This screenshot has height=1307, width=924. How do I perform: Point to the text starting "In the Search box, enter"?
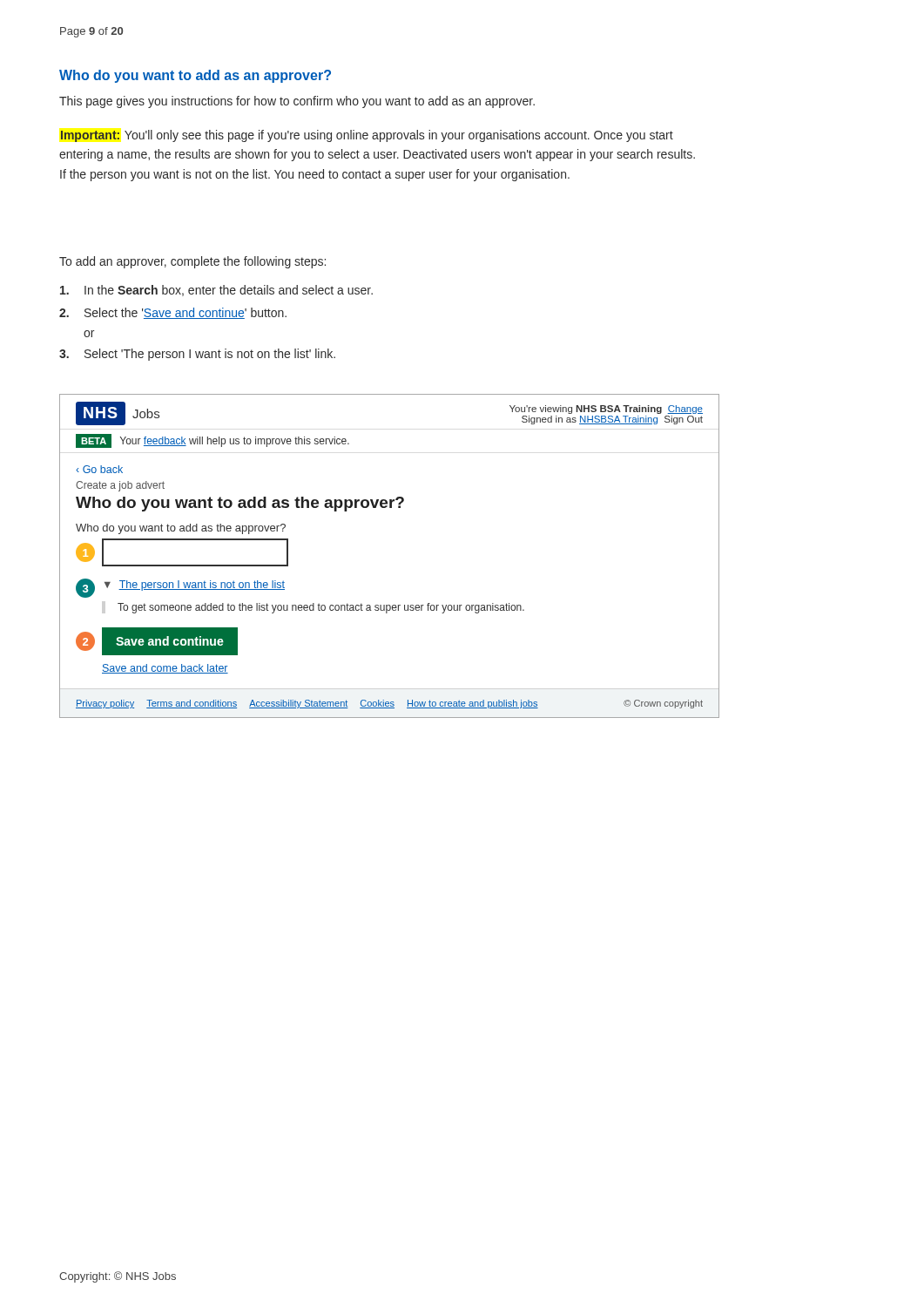coord(216,290)
